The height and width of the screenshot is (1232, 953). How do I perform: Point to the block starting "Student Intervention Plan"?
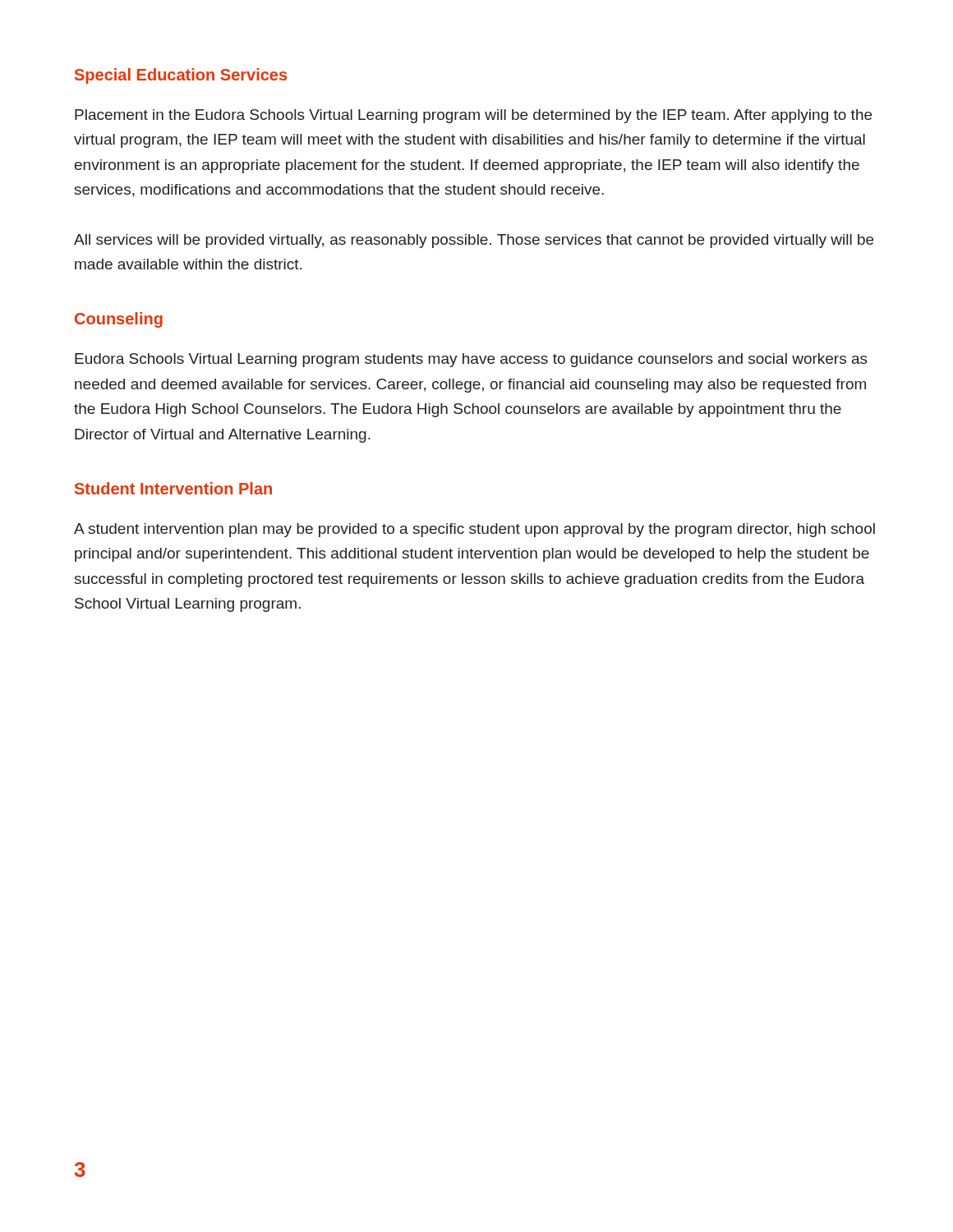coord(173,489)
